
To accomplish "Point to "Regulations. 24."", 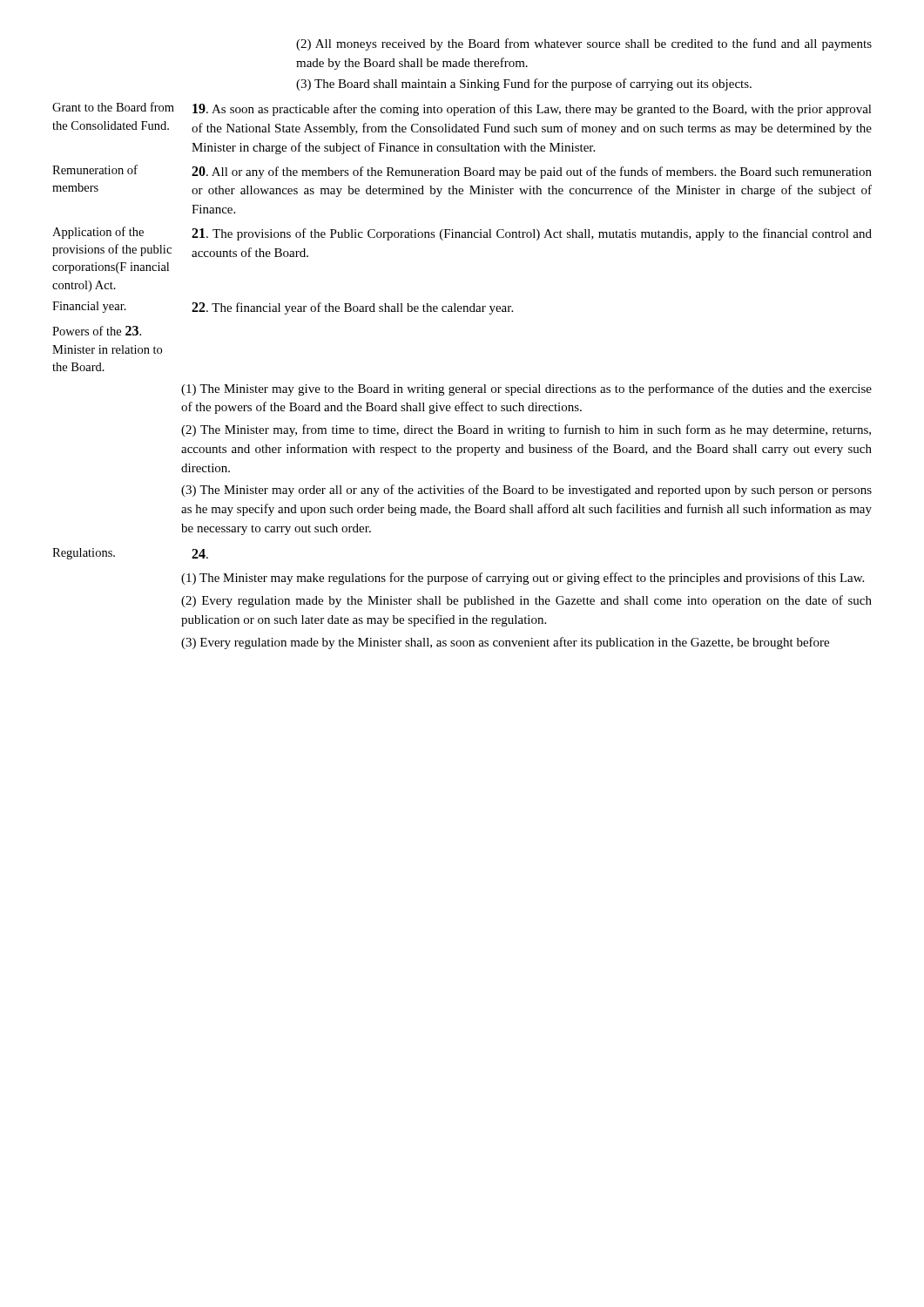I will (81, 554).
